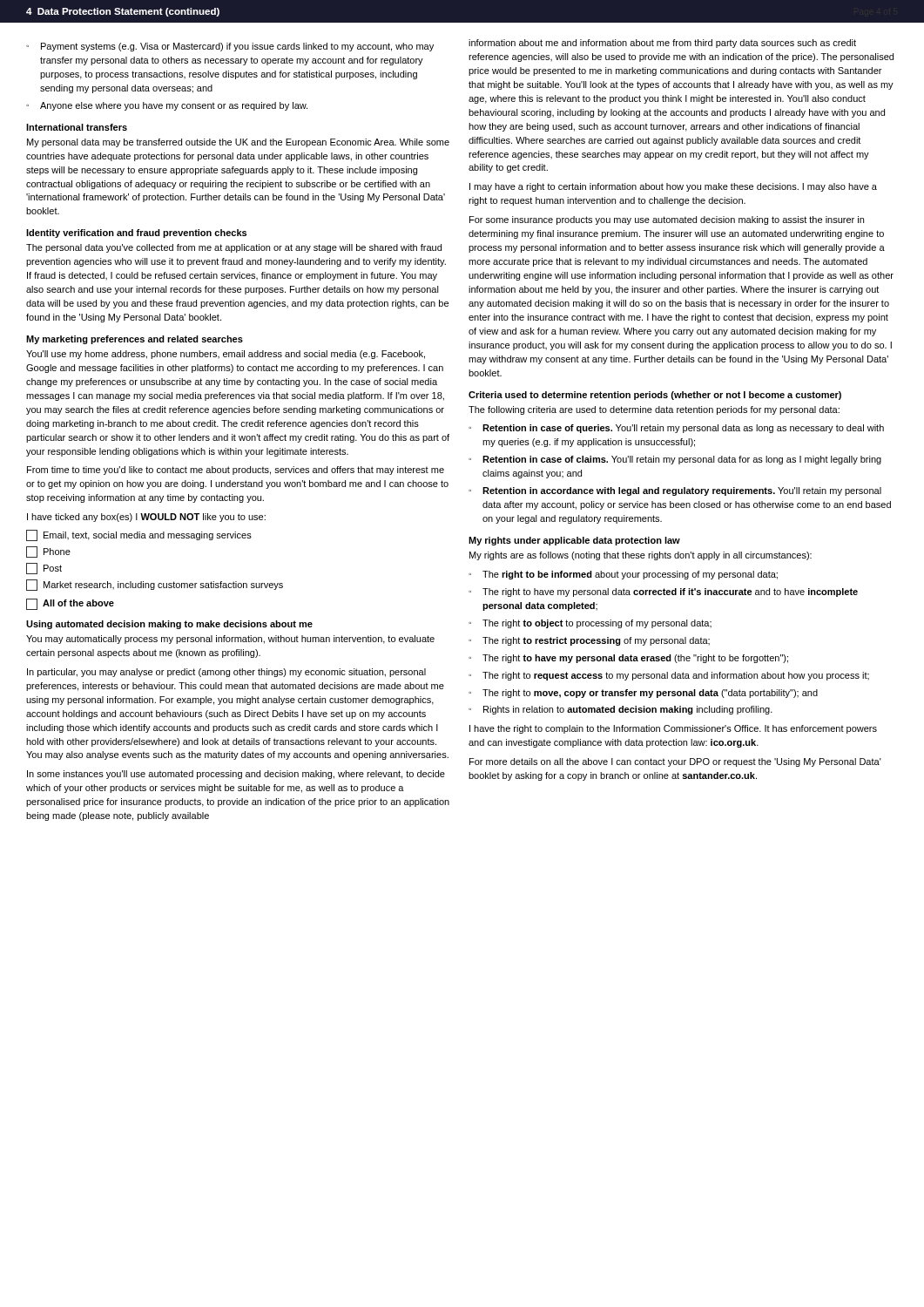Select the text starting "In particular, you may analyse"
This screenshot has height=1307, width=924.
point(240,714)
